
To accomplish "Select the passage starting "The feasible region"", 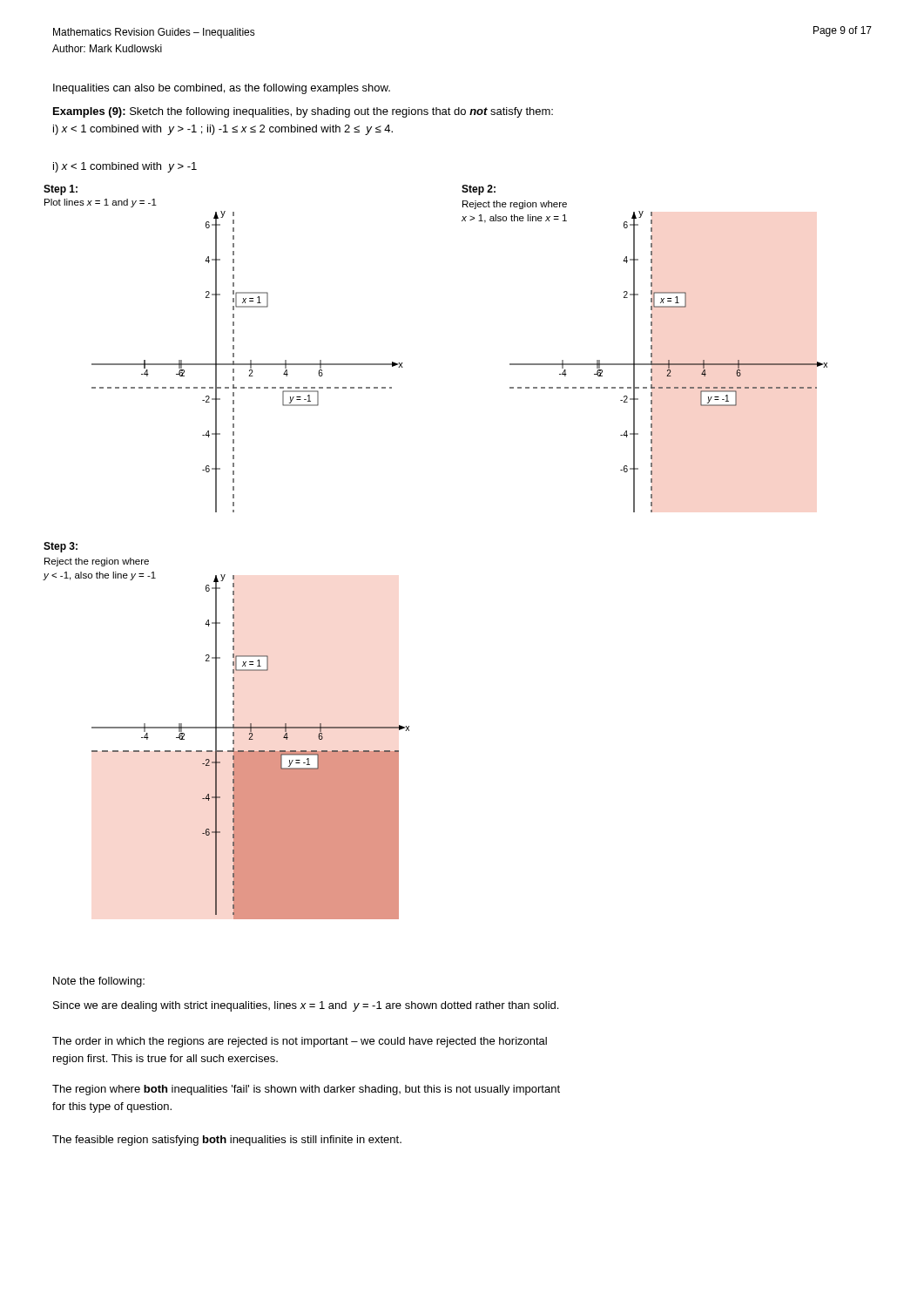I will coord(227,1139).
